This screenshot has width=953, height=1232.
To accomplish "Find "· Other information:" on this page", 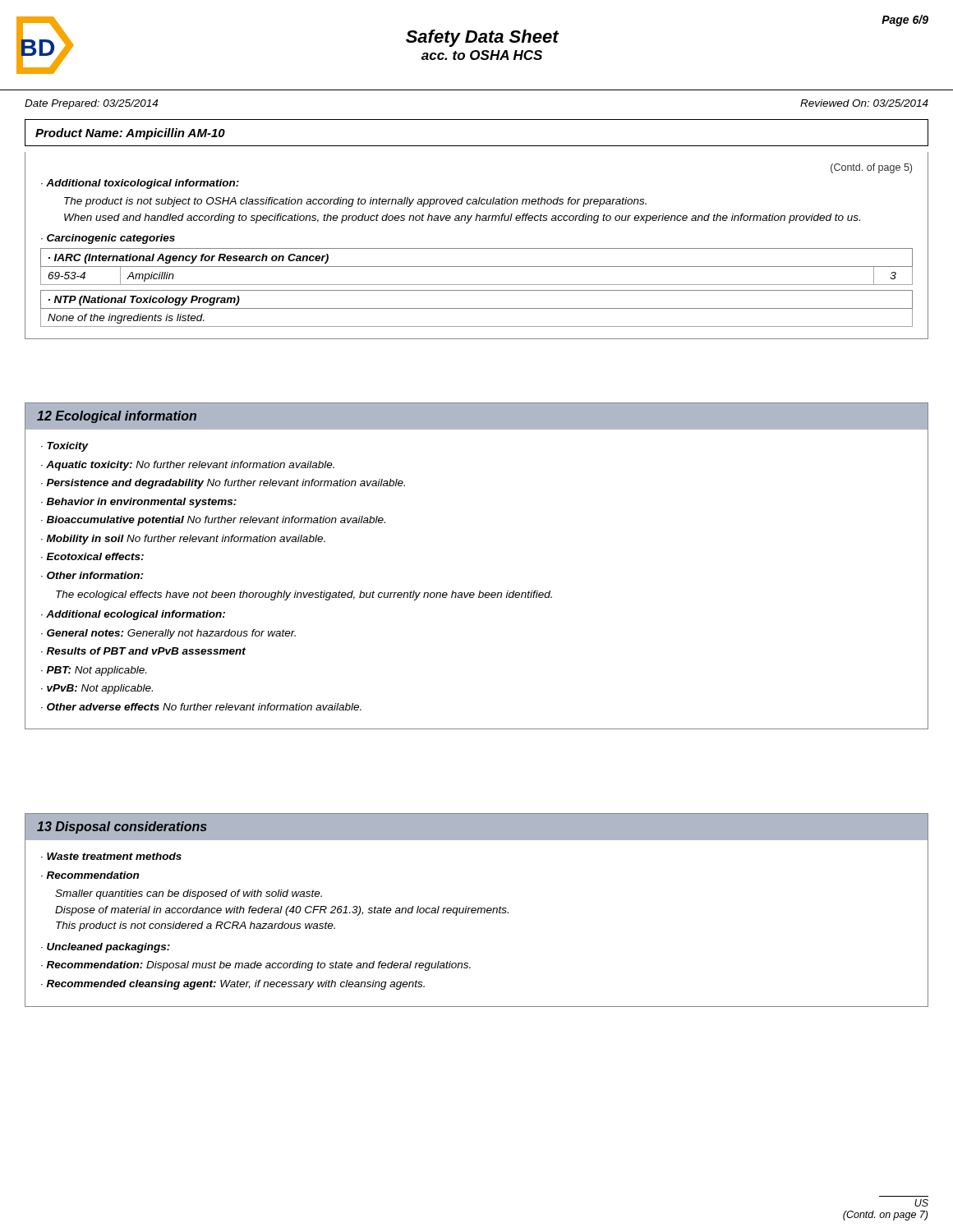I will 92,575.
